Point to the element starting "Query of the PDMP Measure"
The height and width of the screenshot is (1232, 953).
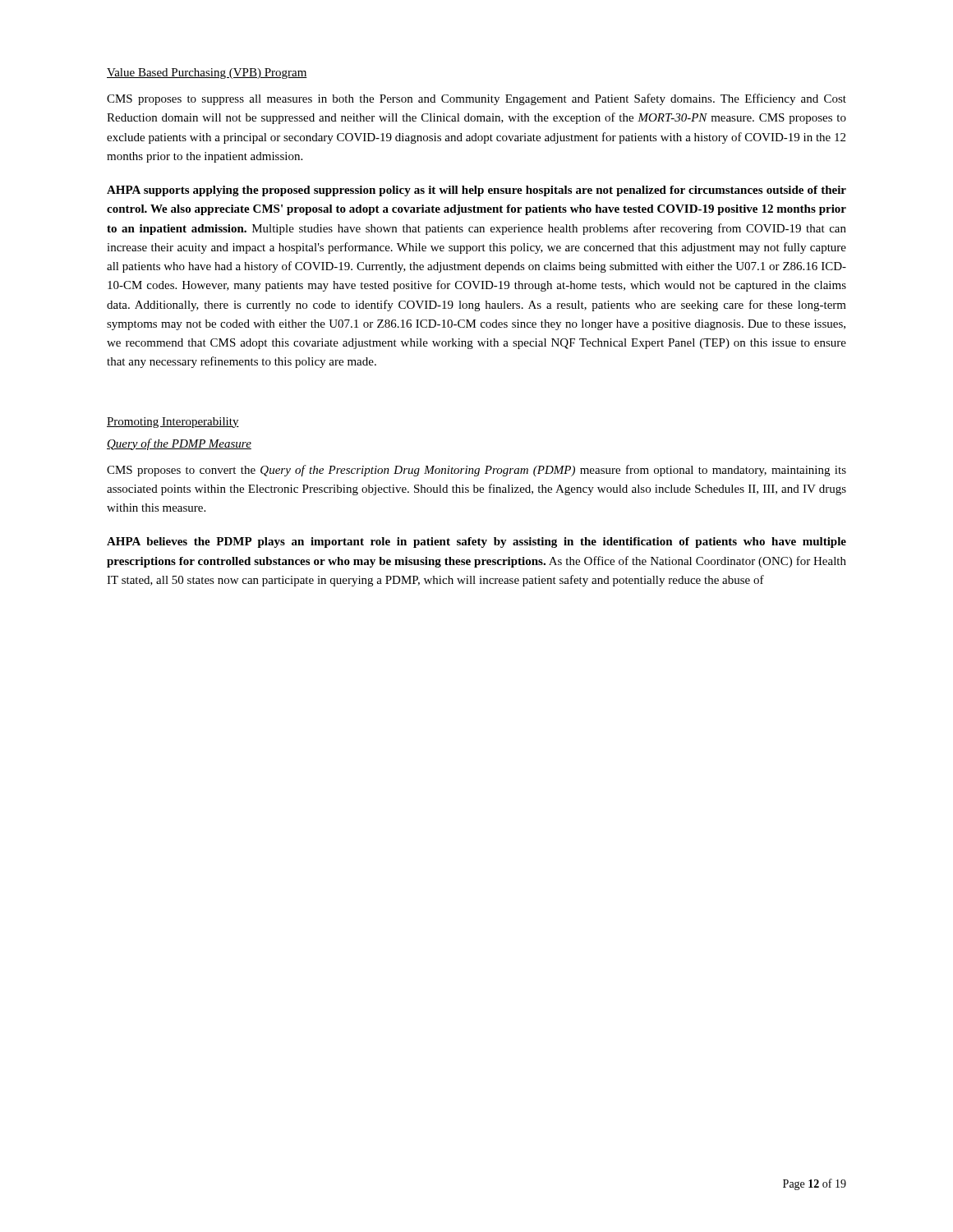click(x=179, y=443)
